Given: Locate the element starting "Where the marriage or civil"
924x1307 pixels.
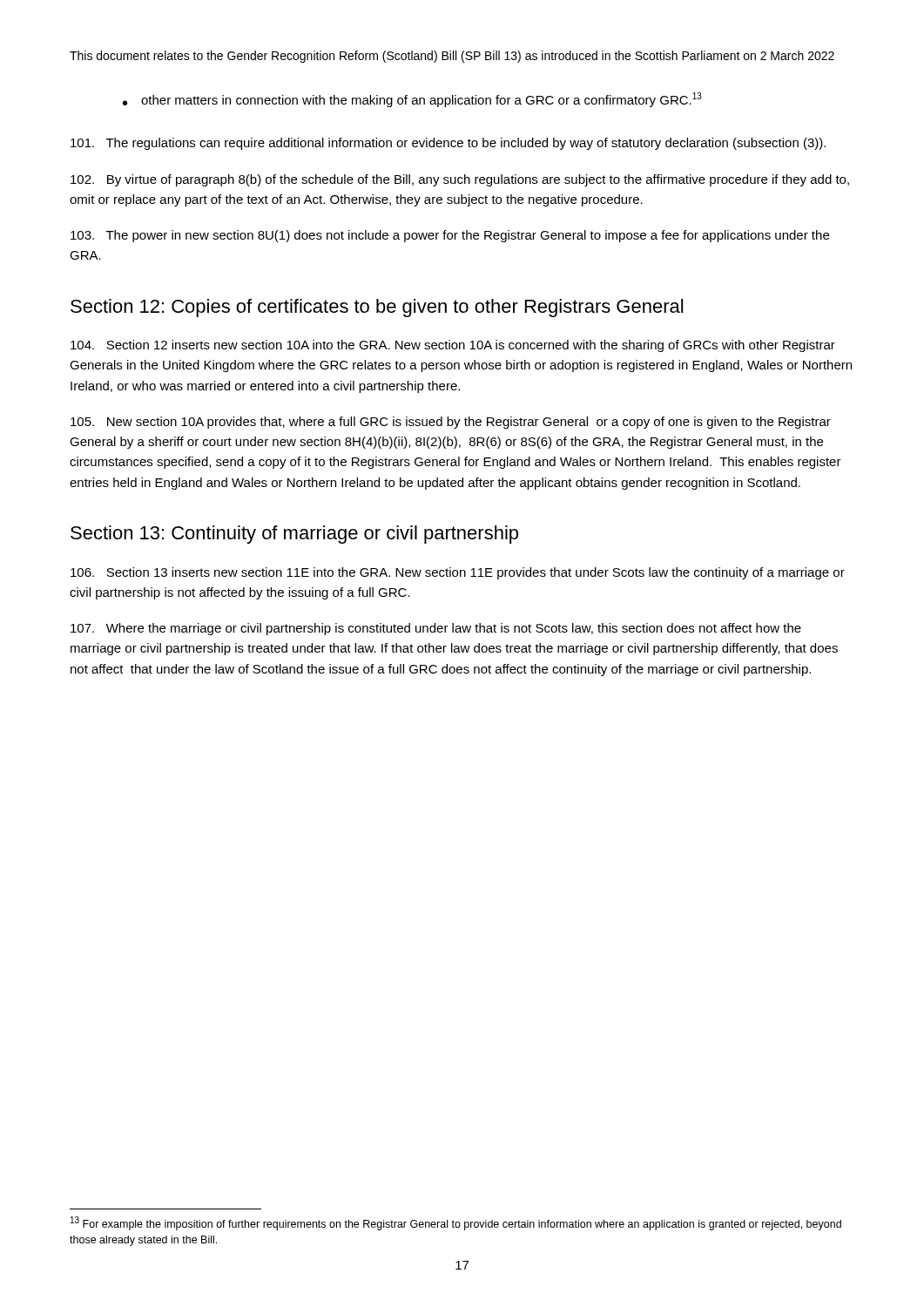Looking at the screenshot, I should pyautogui.click(x=454, y=648).
